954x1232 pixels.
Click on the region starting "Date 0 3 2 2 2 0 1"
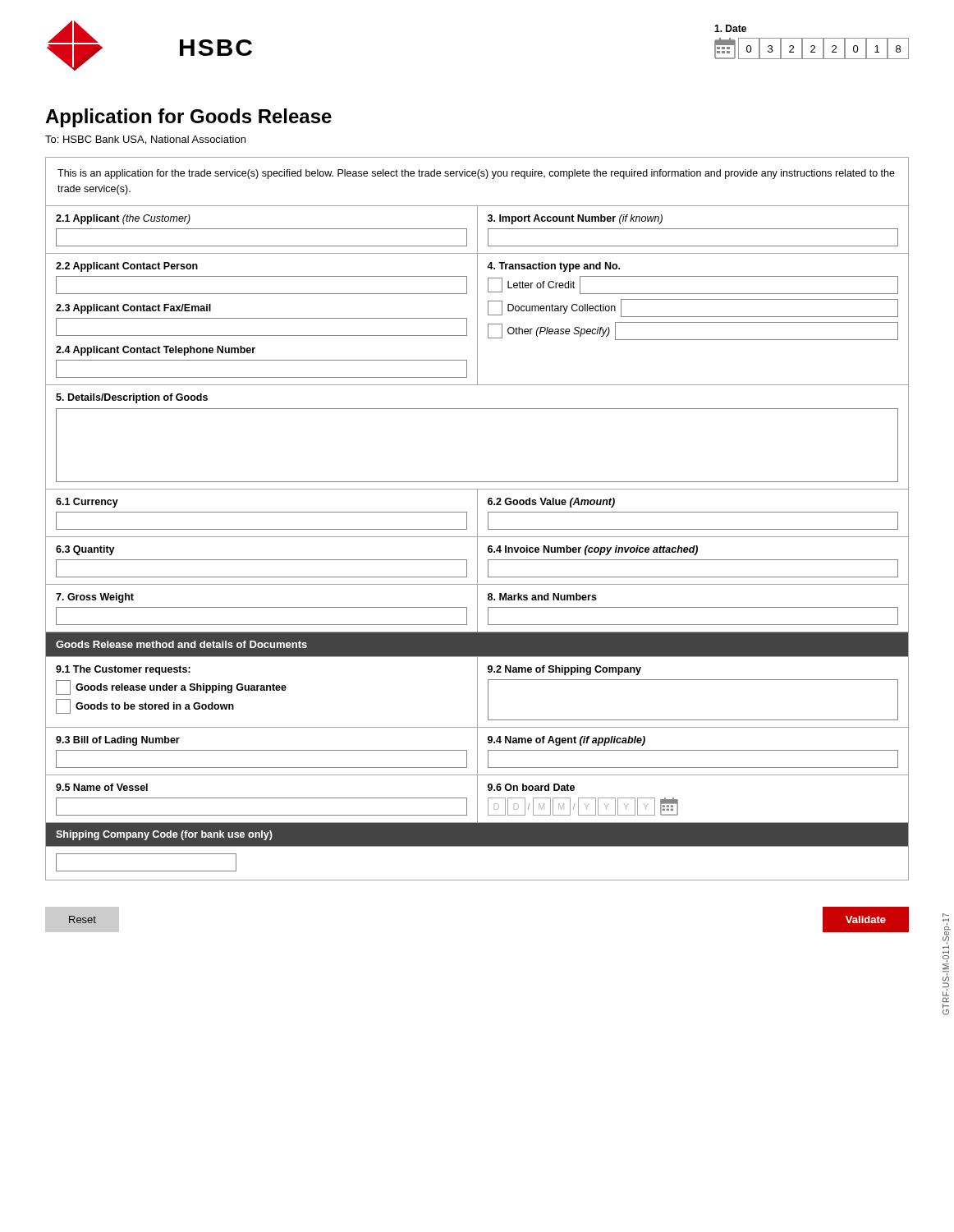click(812, 41)
